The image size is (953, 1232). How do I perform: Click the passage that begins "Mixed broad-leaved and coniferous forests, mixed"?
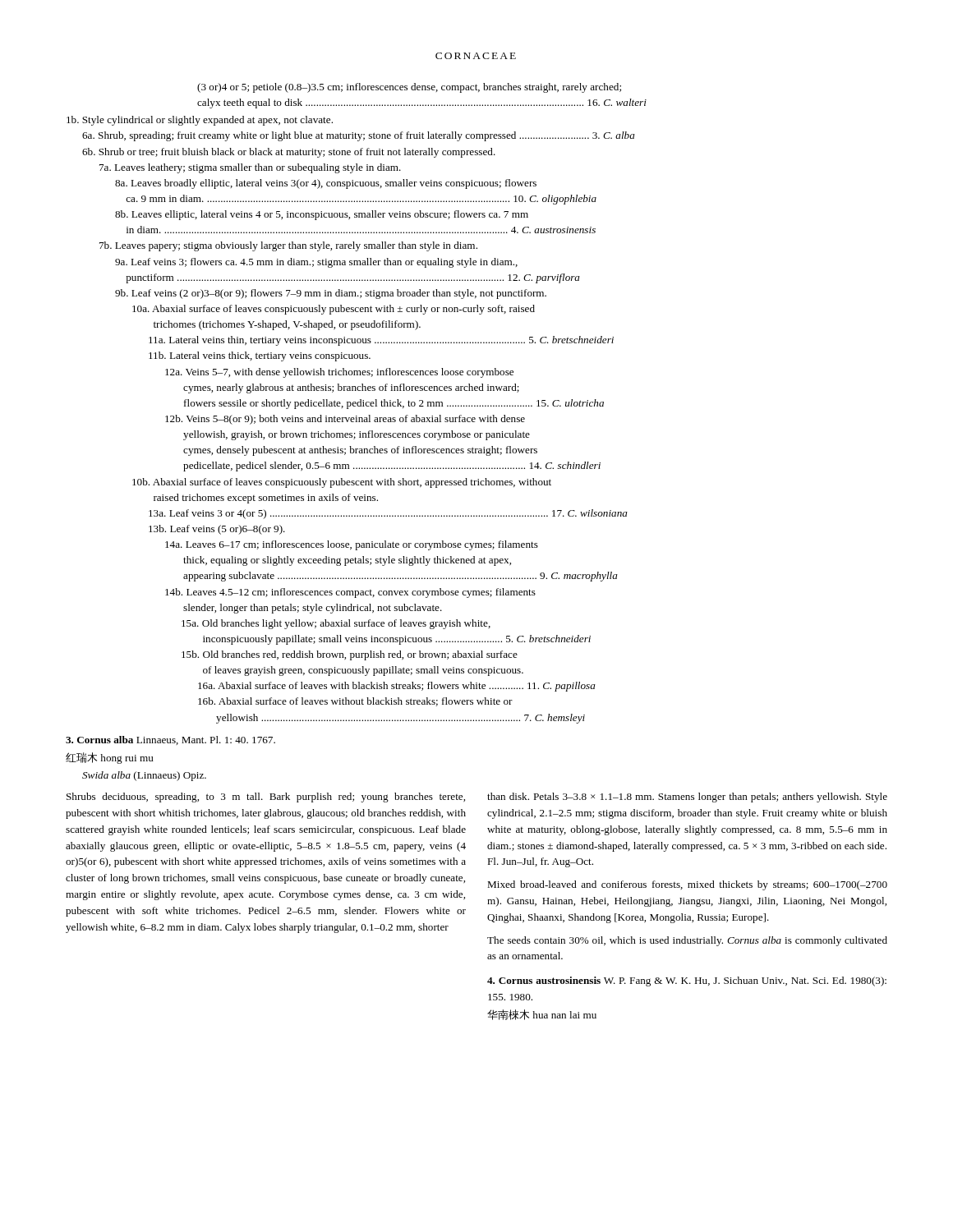point(687,901)
